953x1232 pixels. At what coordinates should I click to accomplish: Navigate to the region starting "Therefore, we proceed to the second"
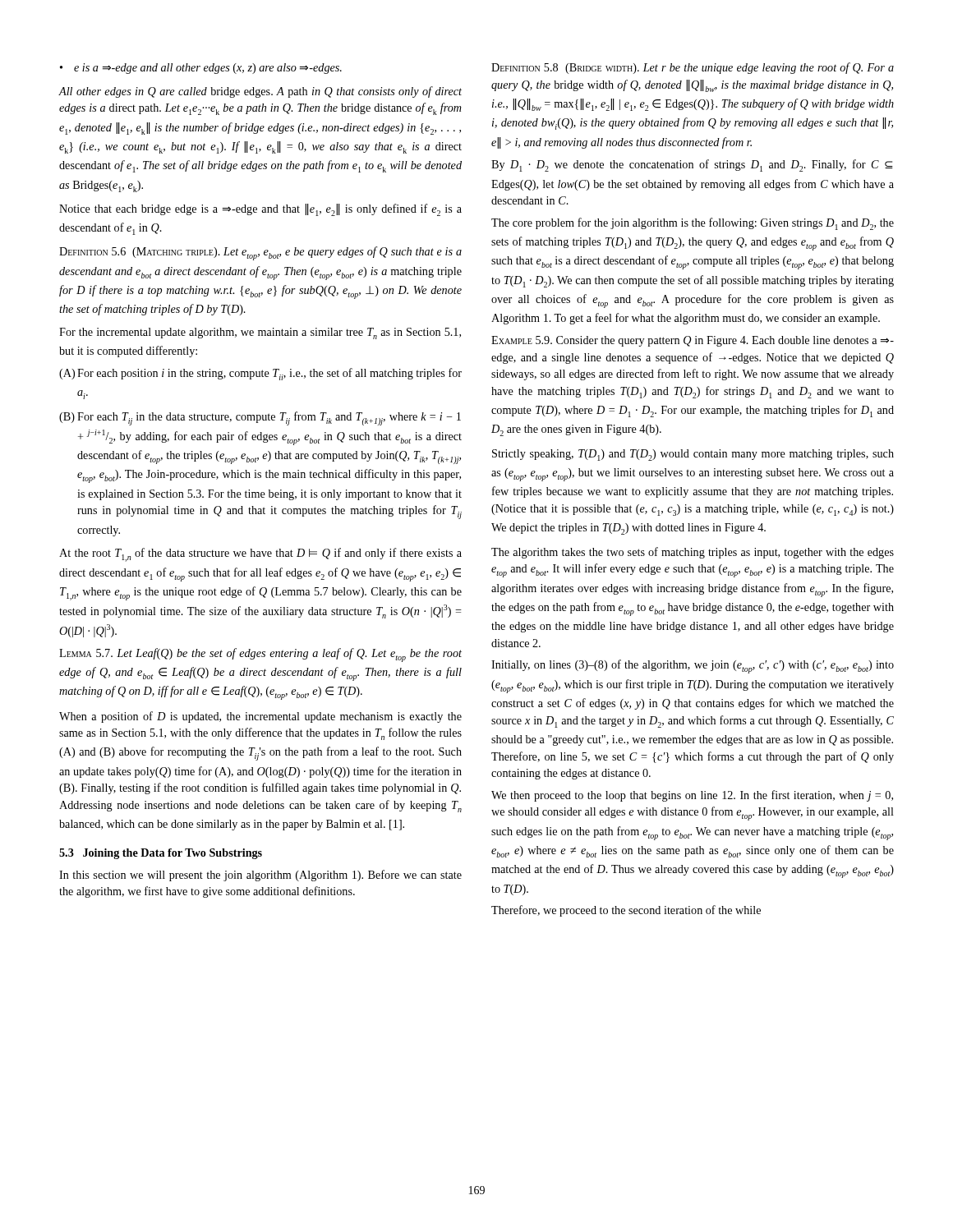pyautogui.click(x=693, y=910)
